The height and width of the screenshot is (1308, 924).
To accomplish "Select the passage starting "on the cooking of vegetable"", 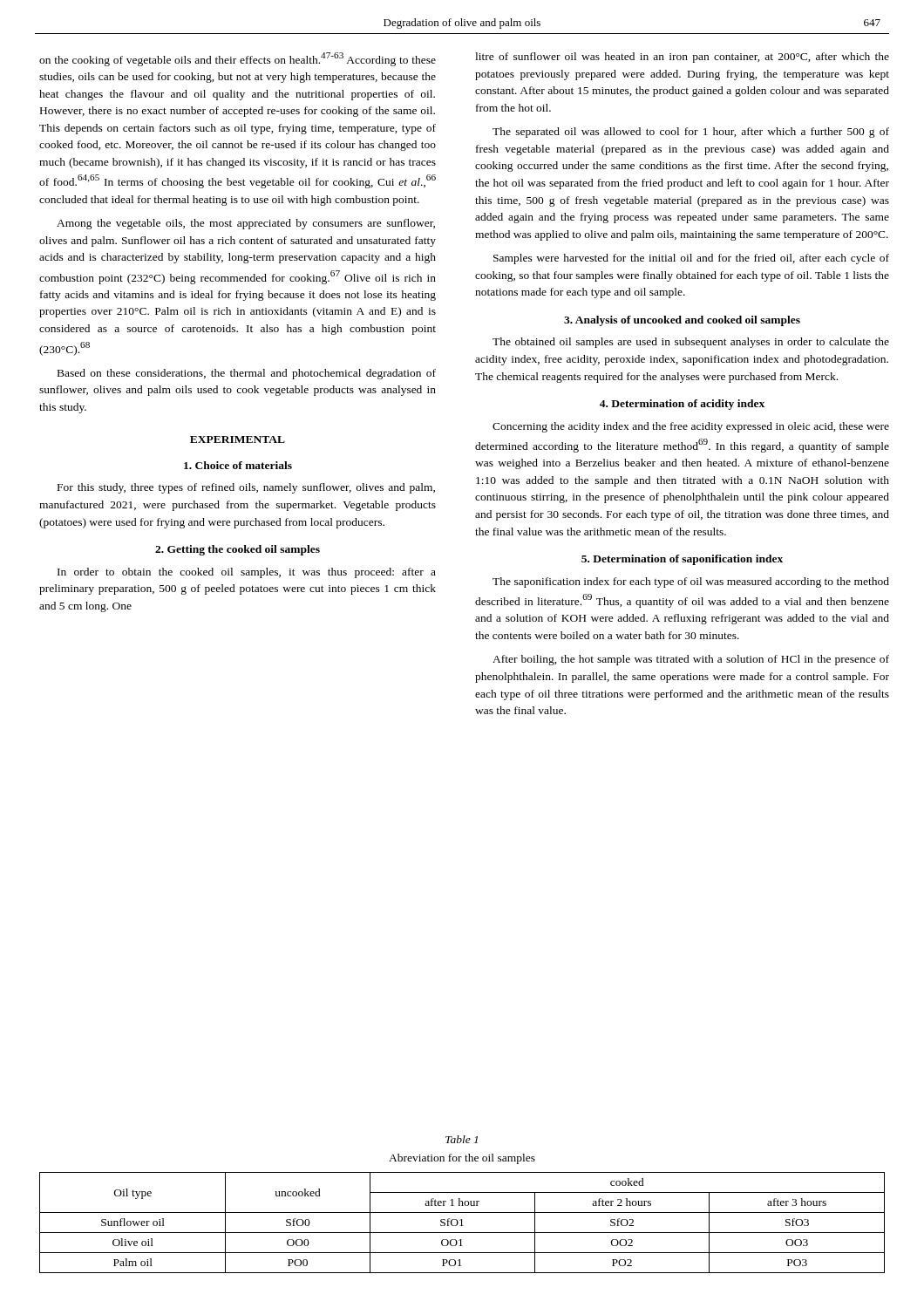I will 238,128.
